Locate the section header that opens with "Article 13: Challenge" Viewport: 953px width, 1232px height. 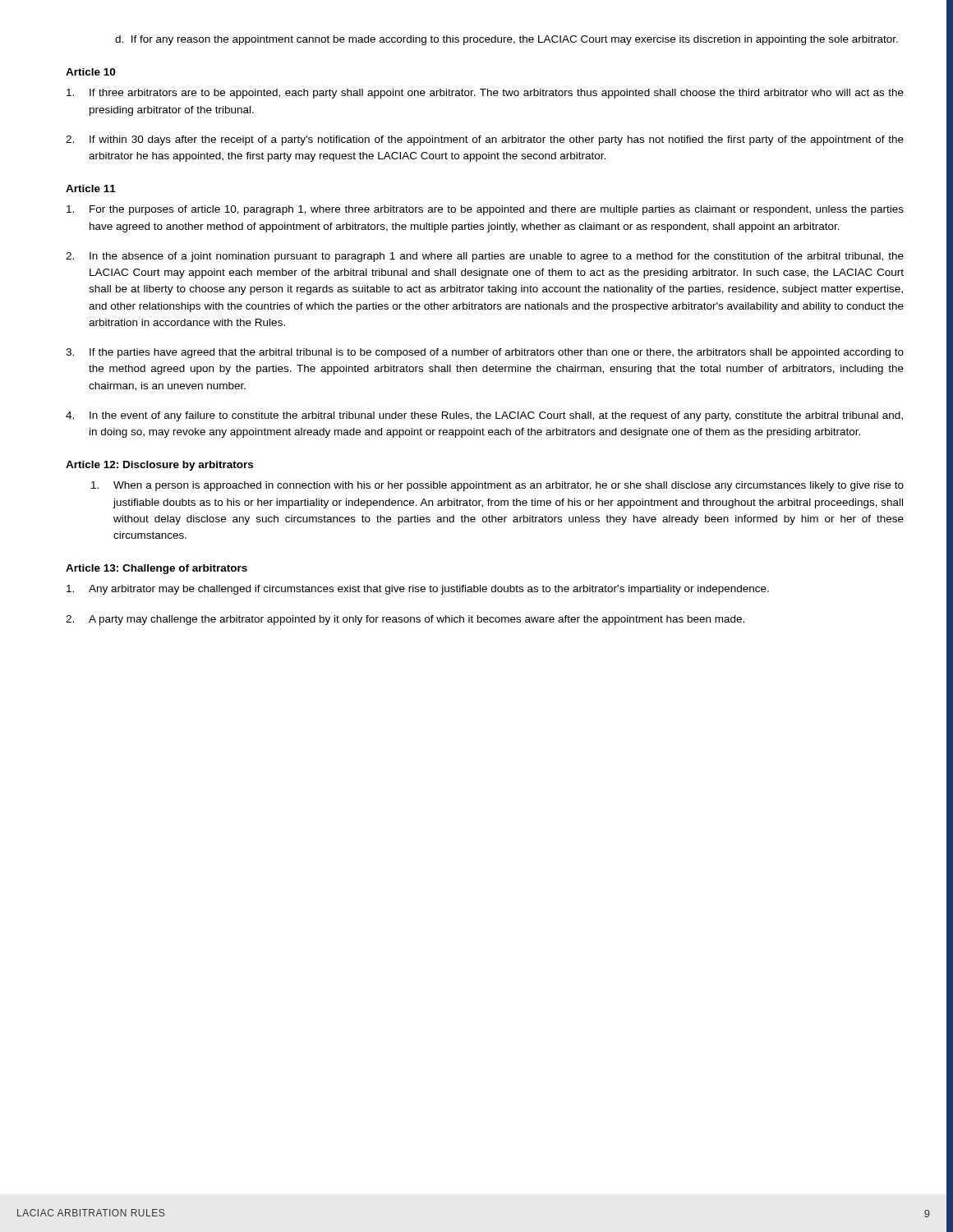click(x=157, y=568)
